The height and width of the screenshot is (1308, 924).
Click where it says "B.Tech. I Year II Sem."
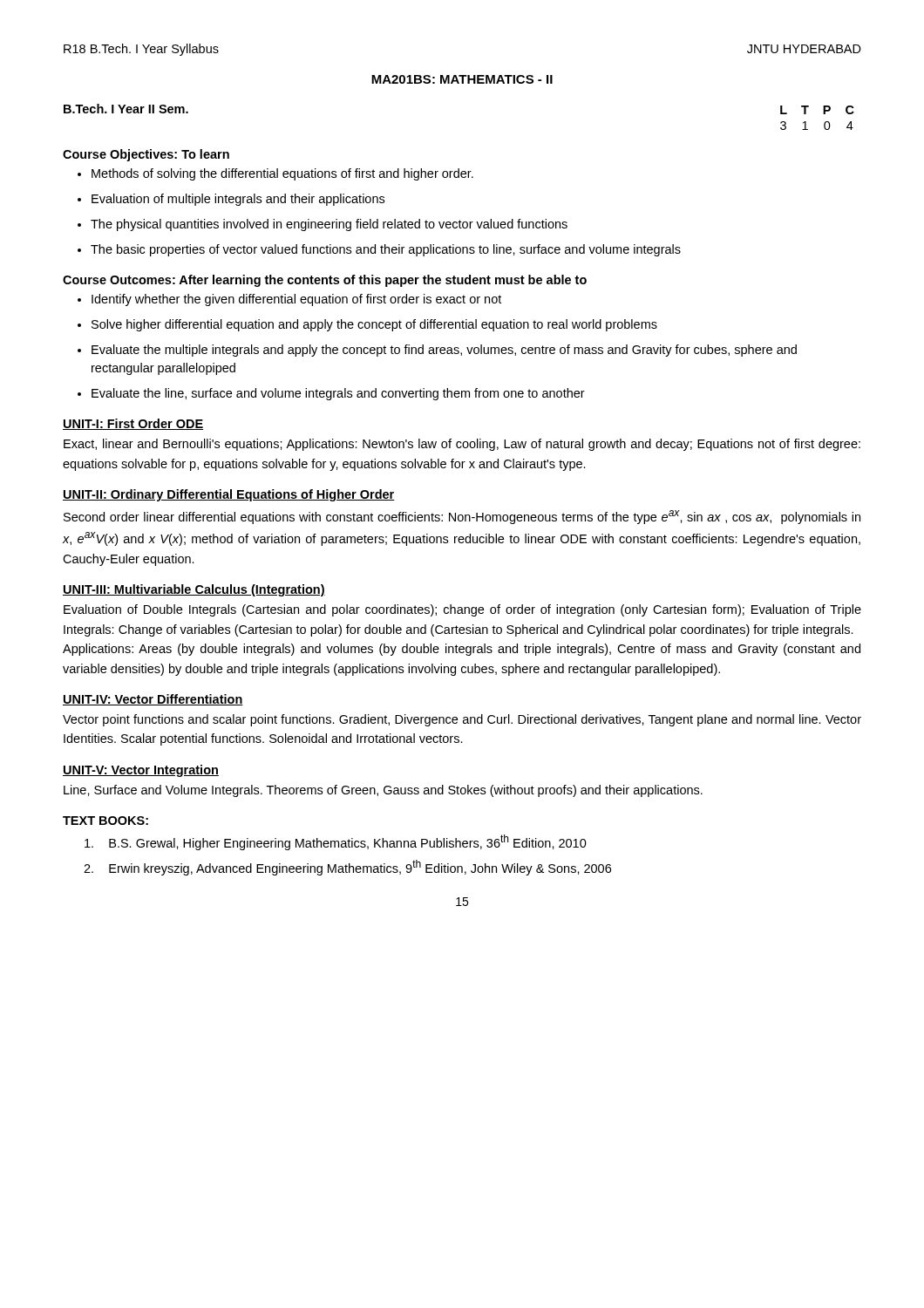click(x=126, y=109)
